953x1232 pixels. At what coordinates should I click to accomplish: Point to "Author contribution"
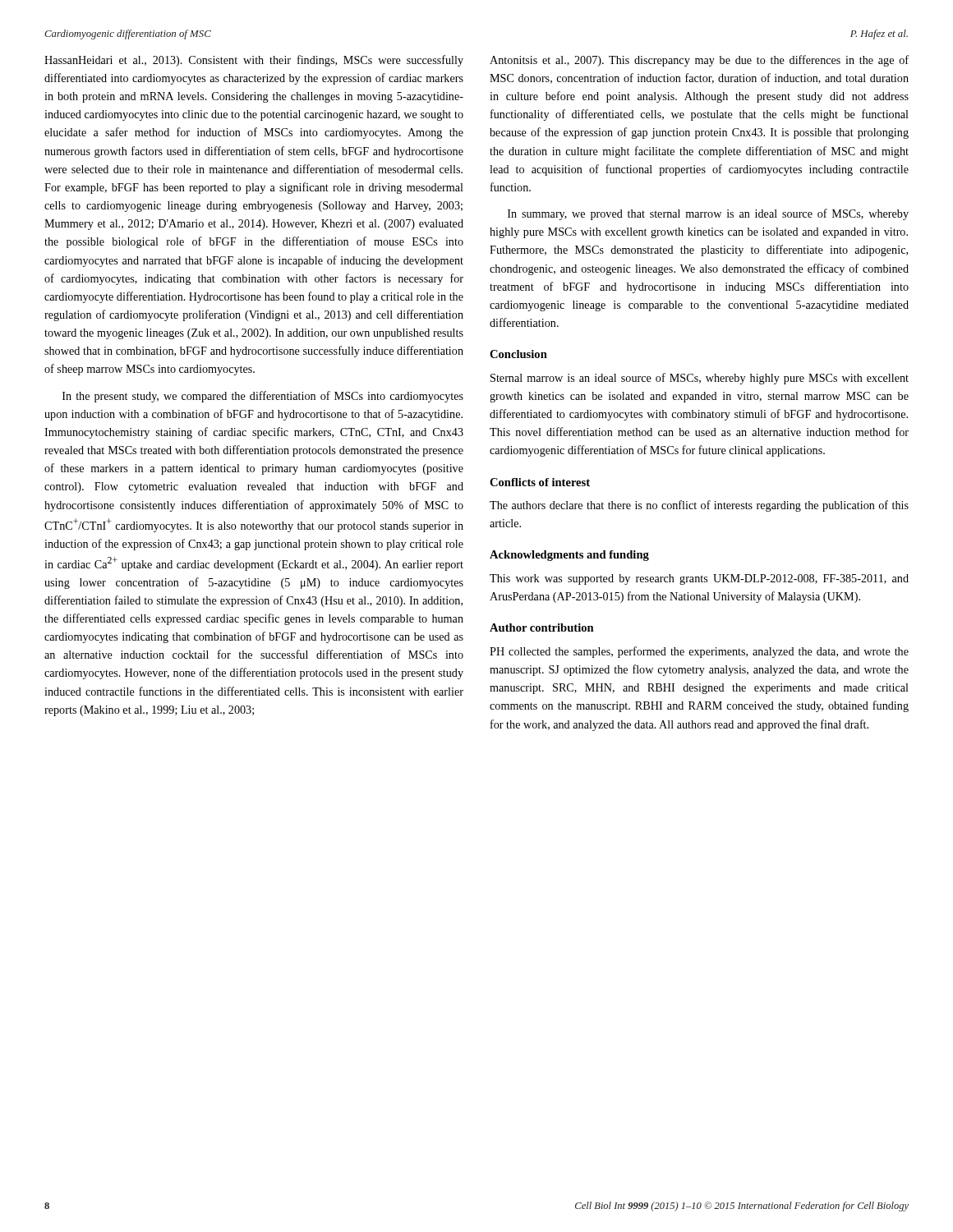coord(542,628)
